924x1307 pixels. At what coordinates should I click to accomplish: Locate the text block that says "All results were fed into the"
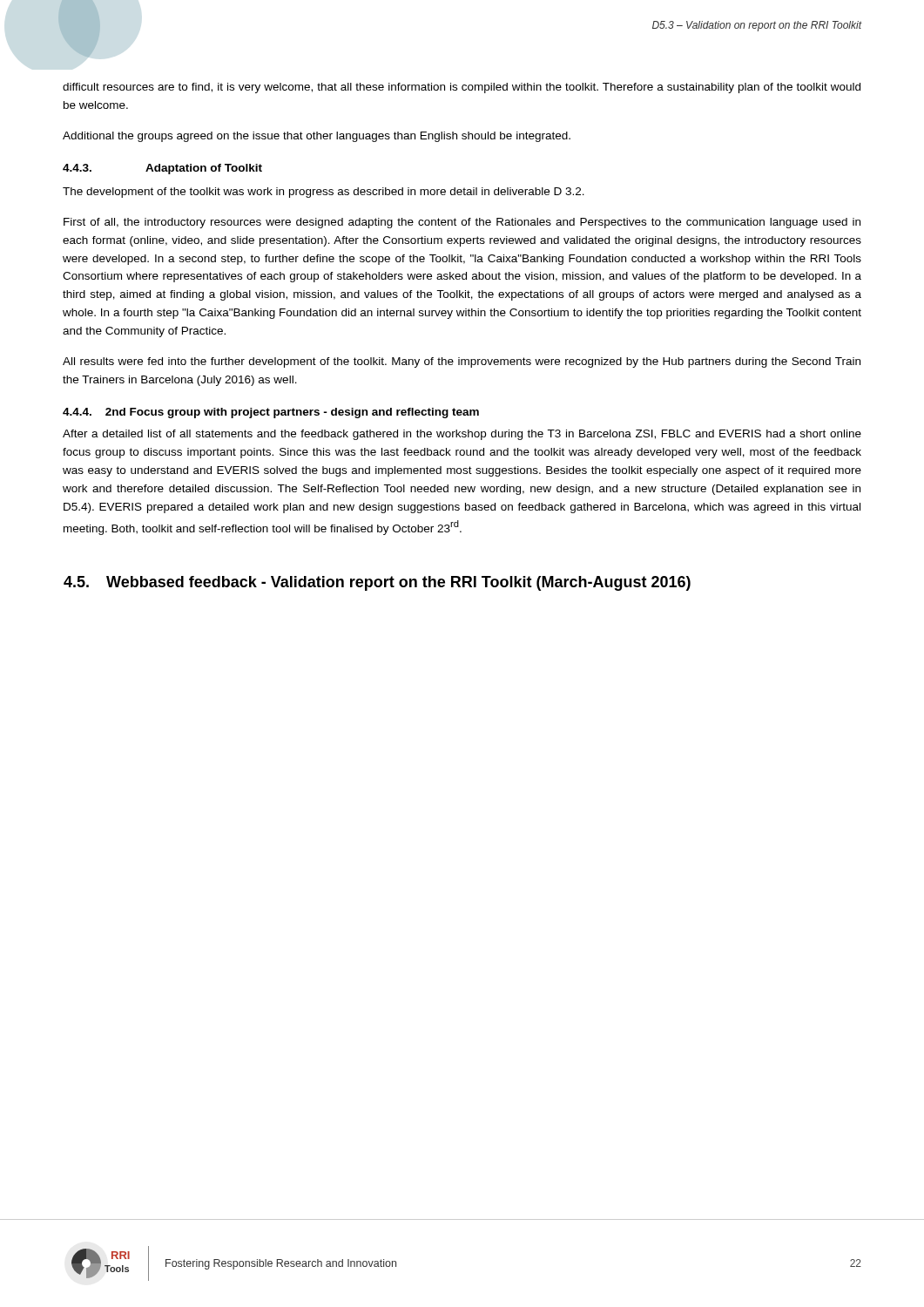pyautogui.click(x=462, y=370)
